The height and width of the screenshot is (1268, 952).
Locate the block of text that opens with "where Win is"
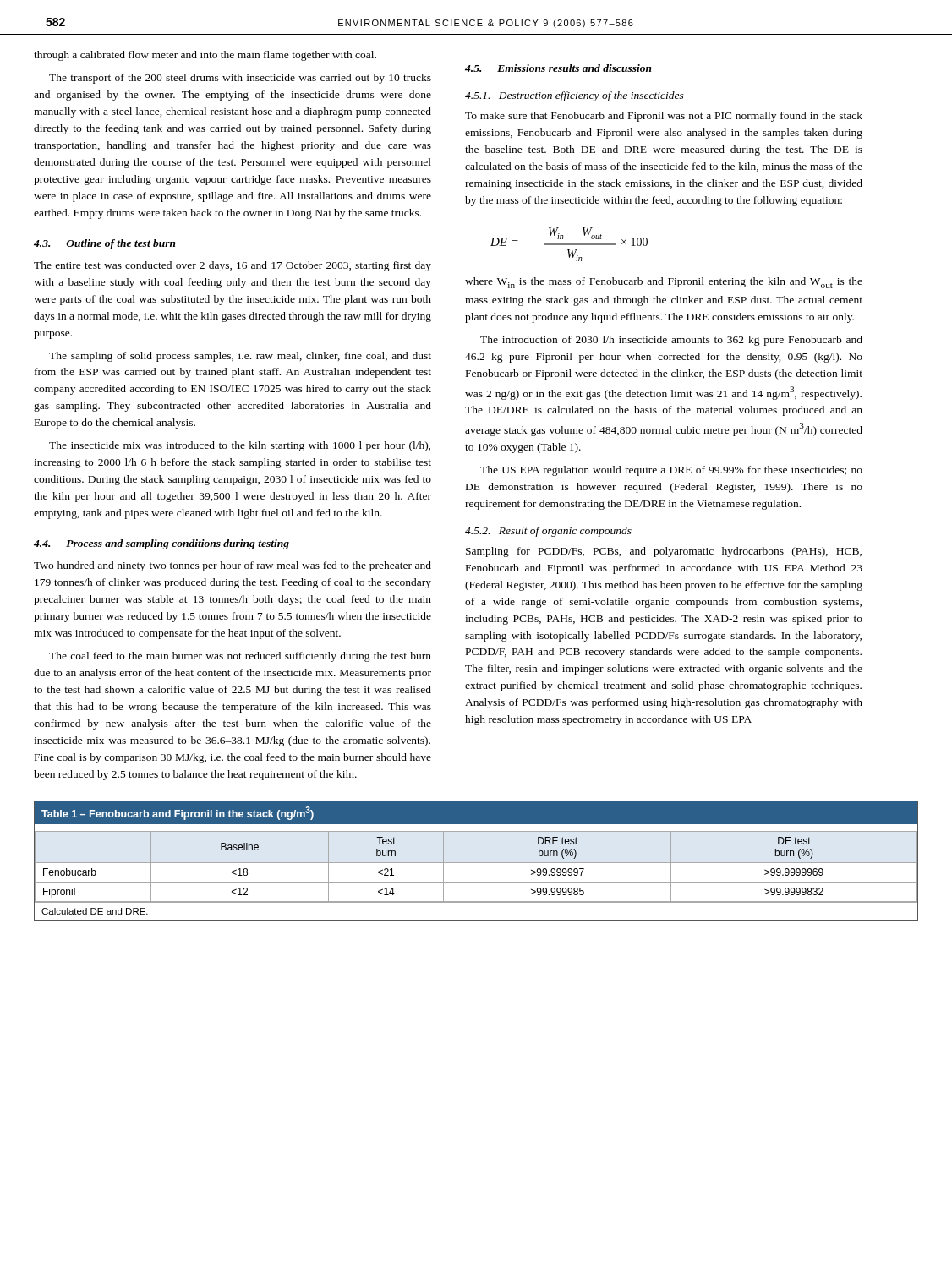pyautogui.click(x=664, y=392)
